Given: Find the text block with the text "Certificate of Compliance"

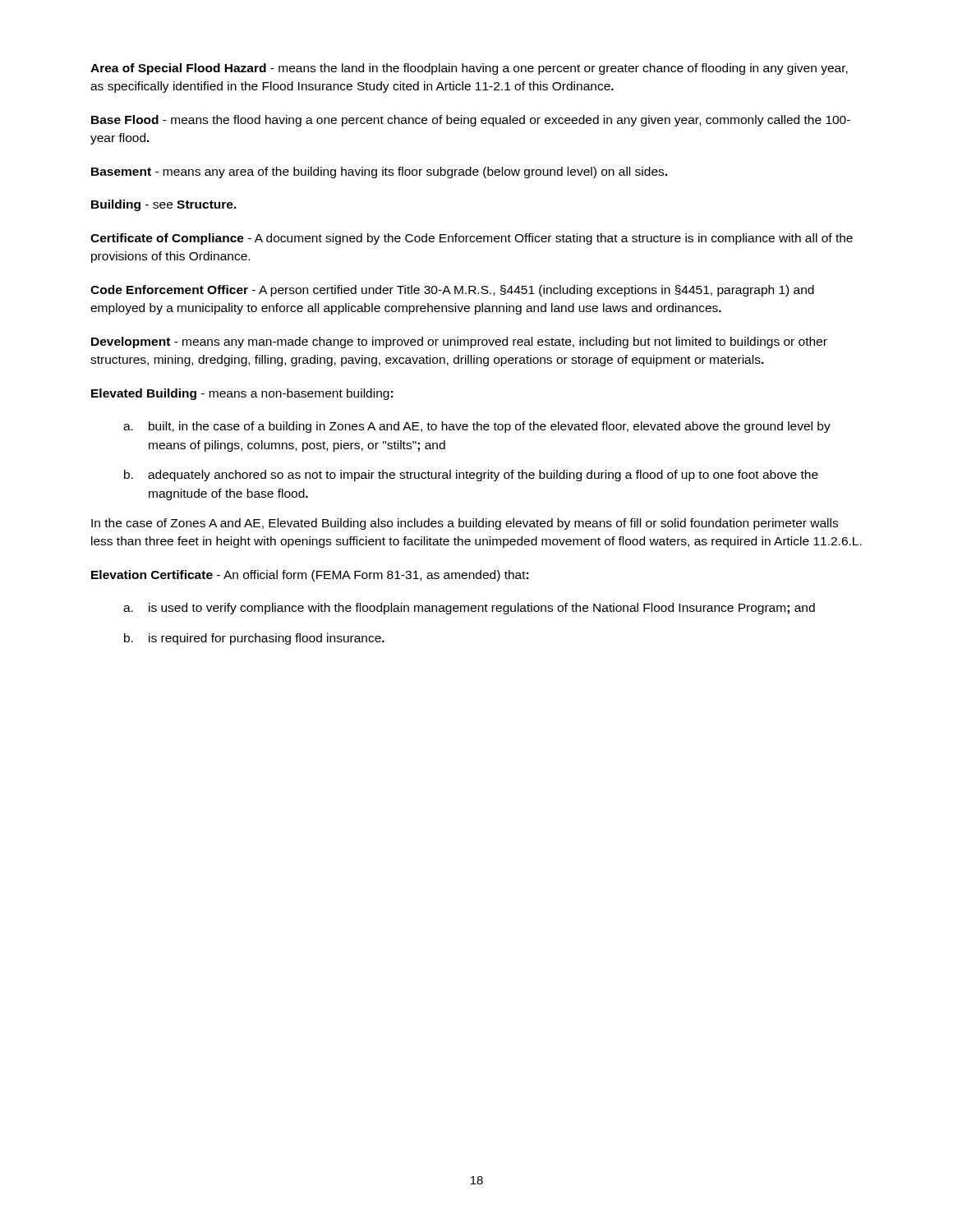Looking at the screenshot, I should (x=472, y=247).
